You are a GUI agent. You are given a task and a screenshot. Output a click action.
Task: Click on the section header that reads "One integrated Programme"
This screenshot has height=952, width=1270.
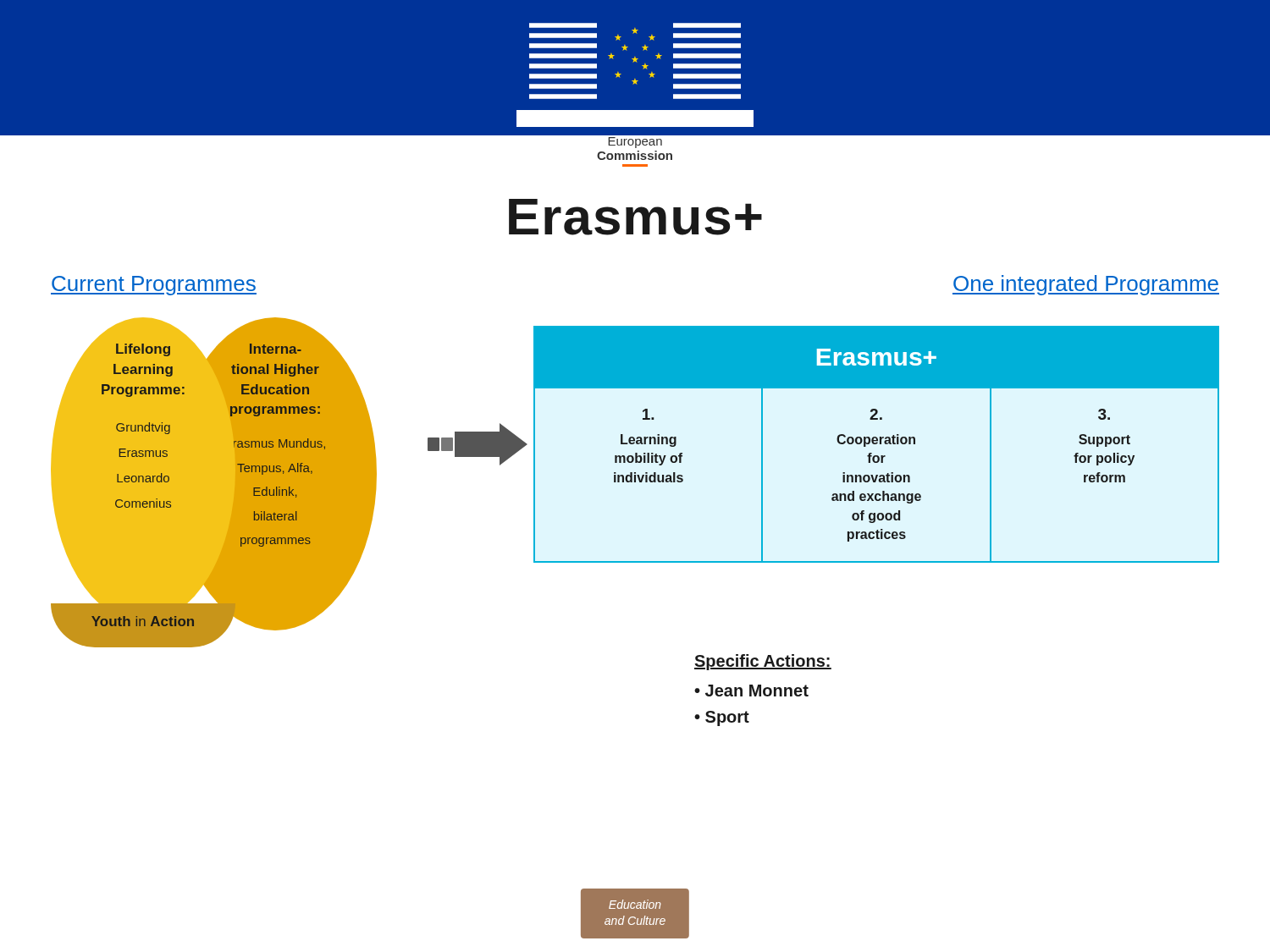tap(1086, 283)
